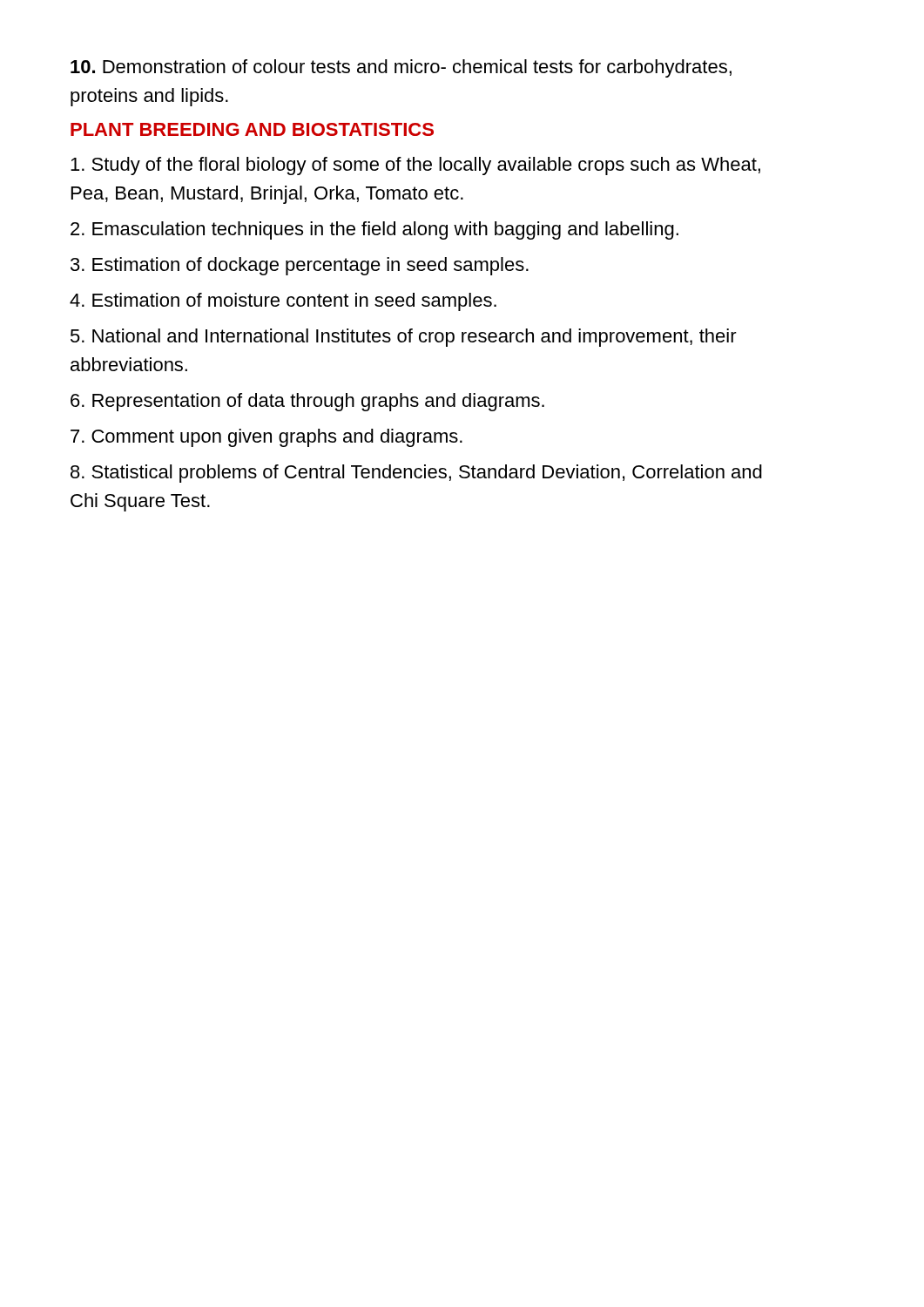Locate the block of text that opens with "10. Demonstration of colour tests and micro-"
924x1307 pixels.
[401, 81]
